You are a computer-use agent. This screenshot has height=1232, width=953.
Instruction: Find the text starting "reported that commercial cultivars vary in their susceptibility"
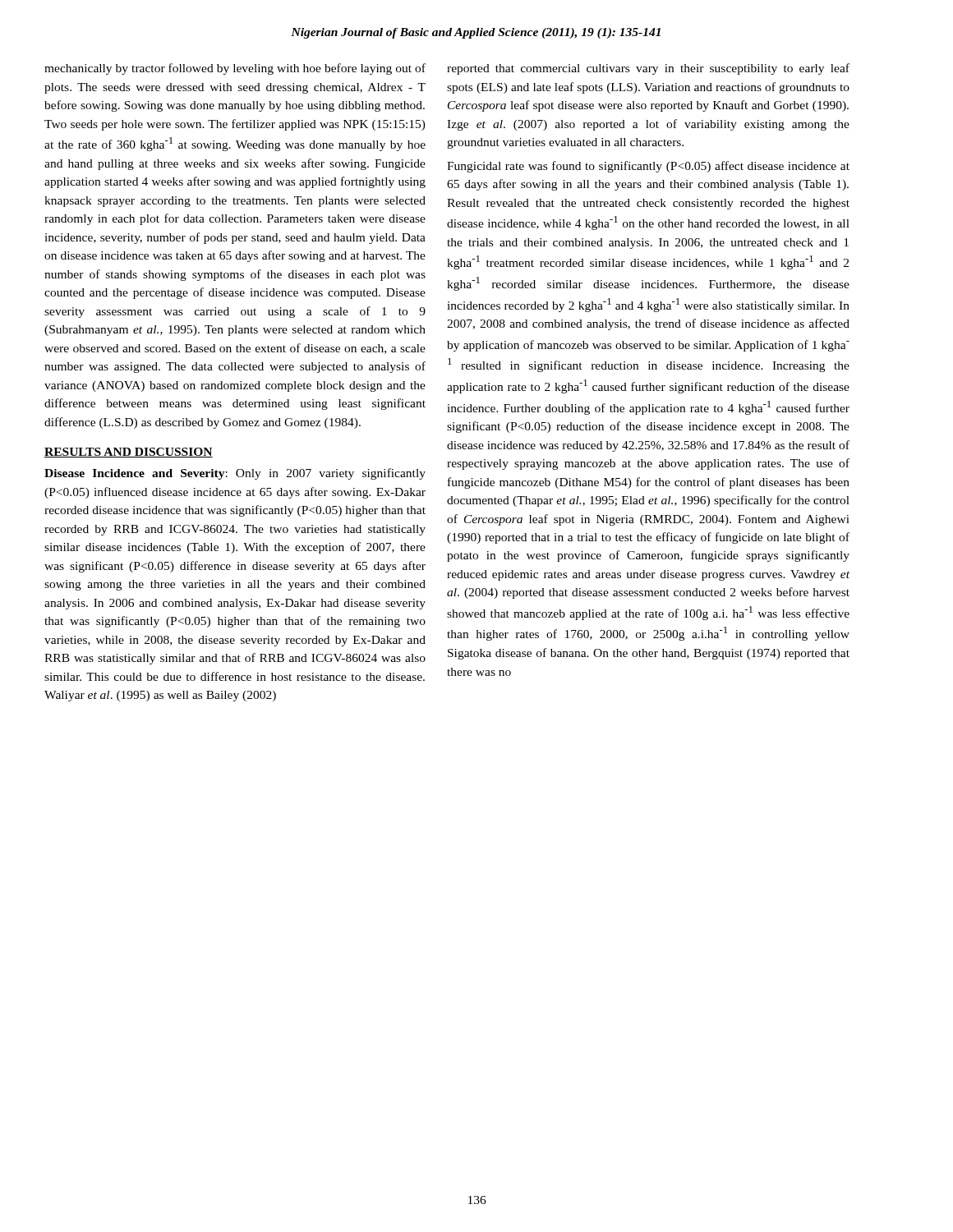[648, 370]
